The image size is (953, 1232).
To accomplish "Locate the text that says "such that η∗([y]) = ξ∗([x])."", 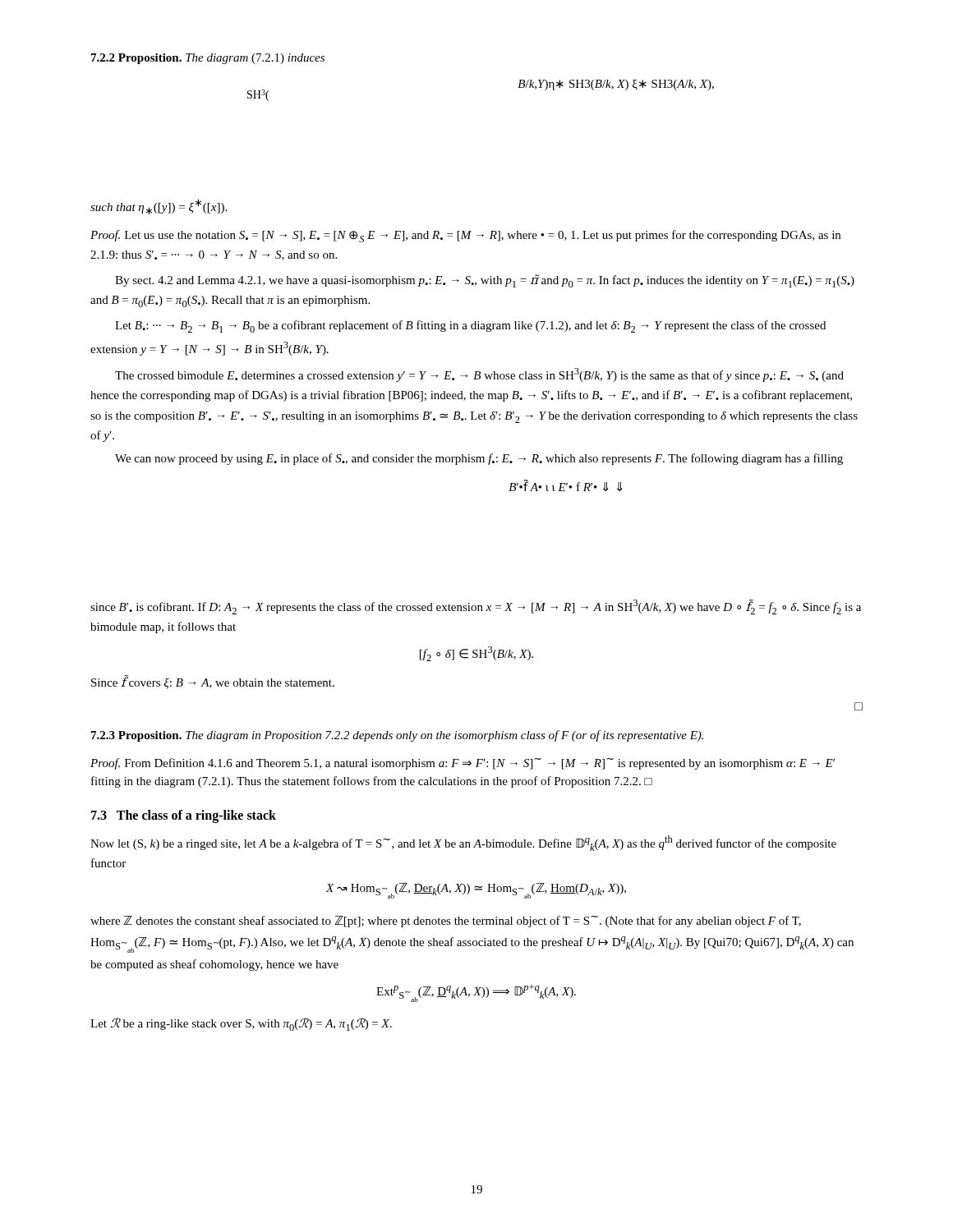I will [x=159, y=207].
